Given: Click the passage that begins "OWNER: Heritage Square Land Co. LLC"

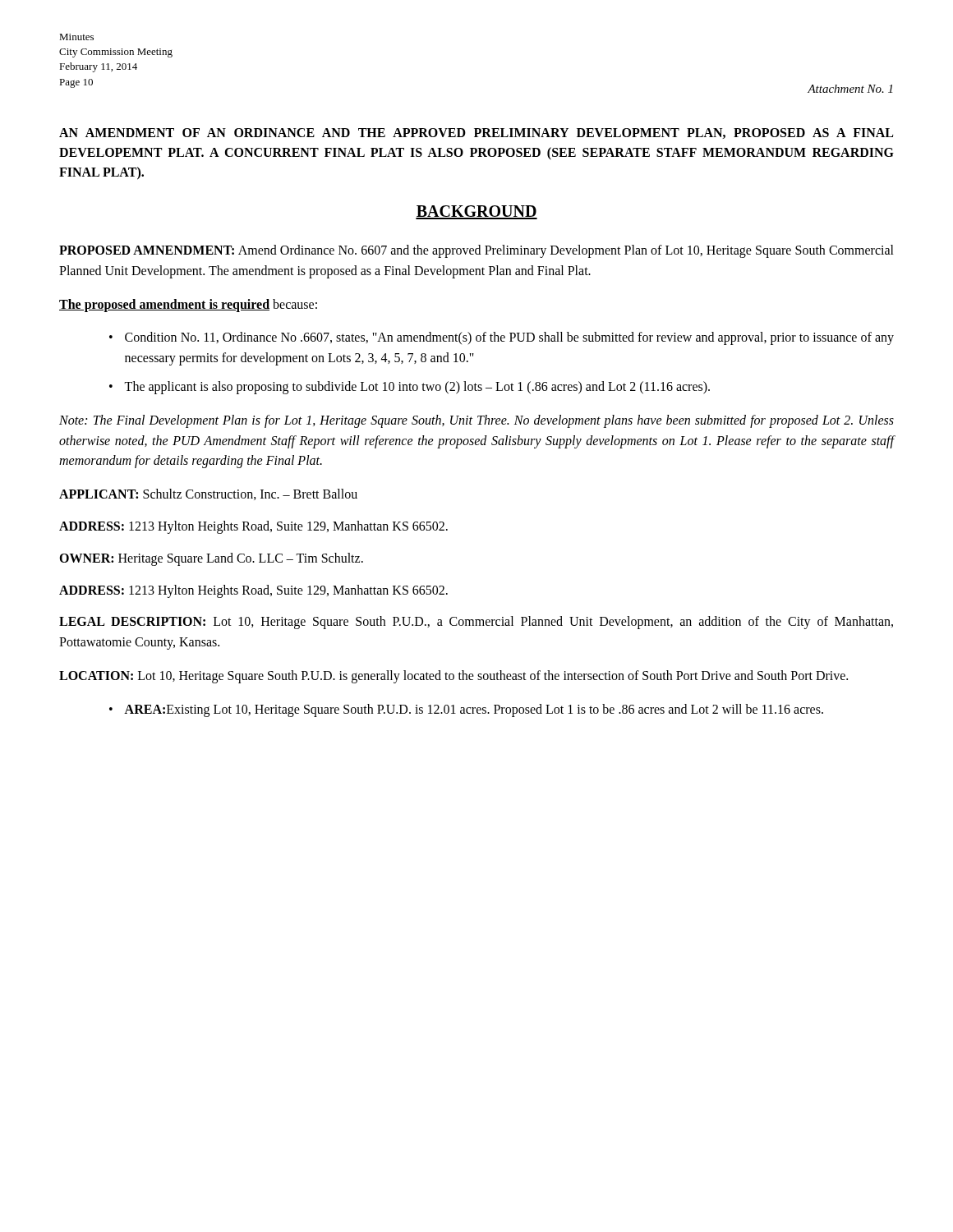Looking at the screenshot, I should pyautogui.click(x=211, y=558).
